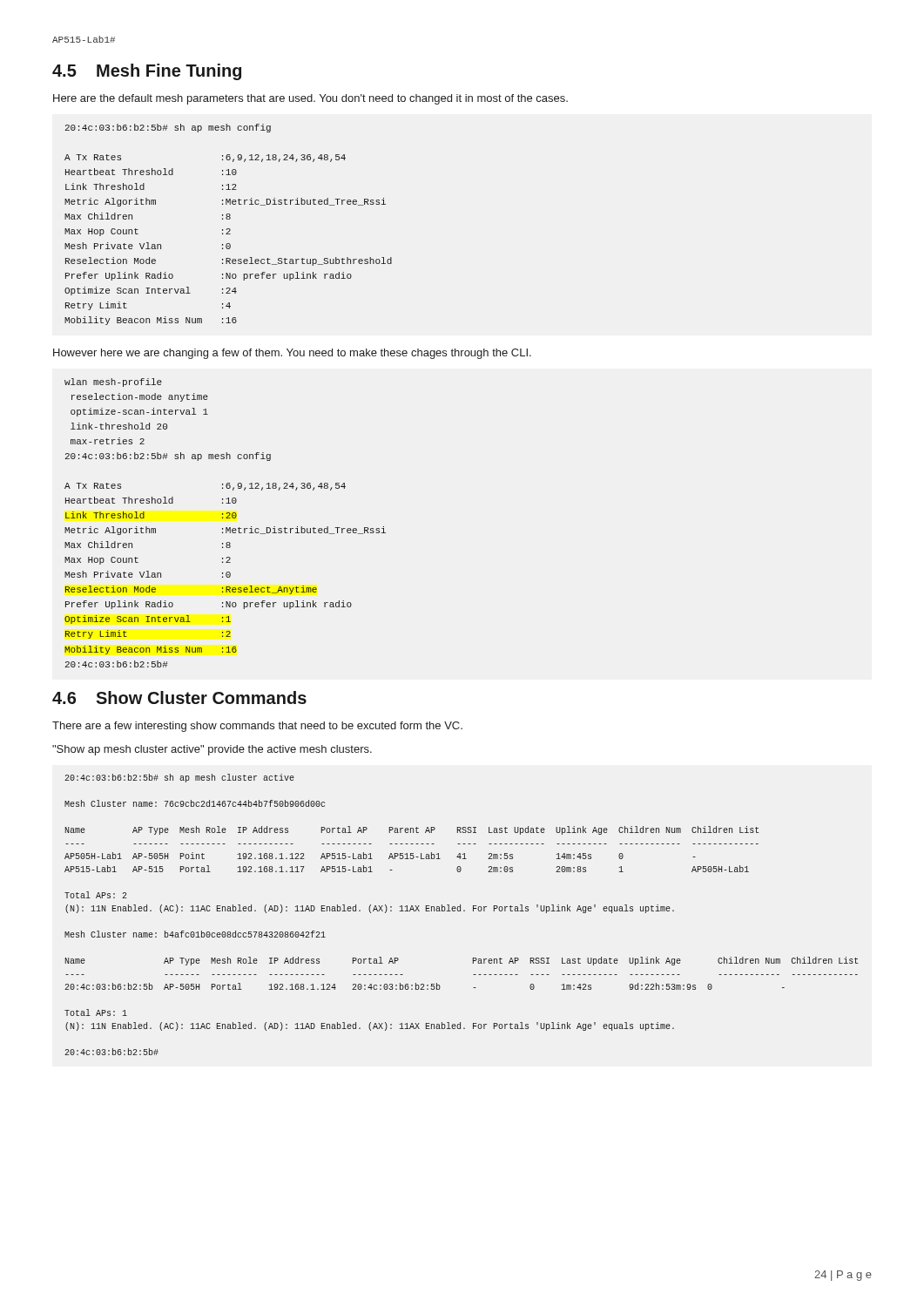
Task: Navigate to the text block starting "4.5 Mesh Fine Tuning"
Action: (x=147, y=71)
